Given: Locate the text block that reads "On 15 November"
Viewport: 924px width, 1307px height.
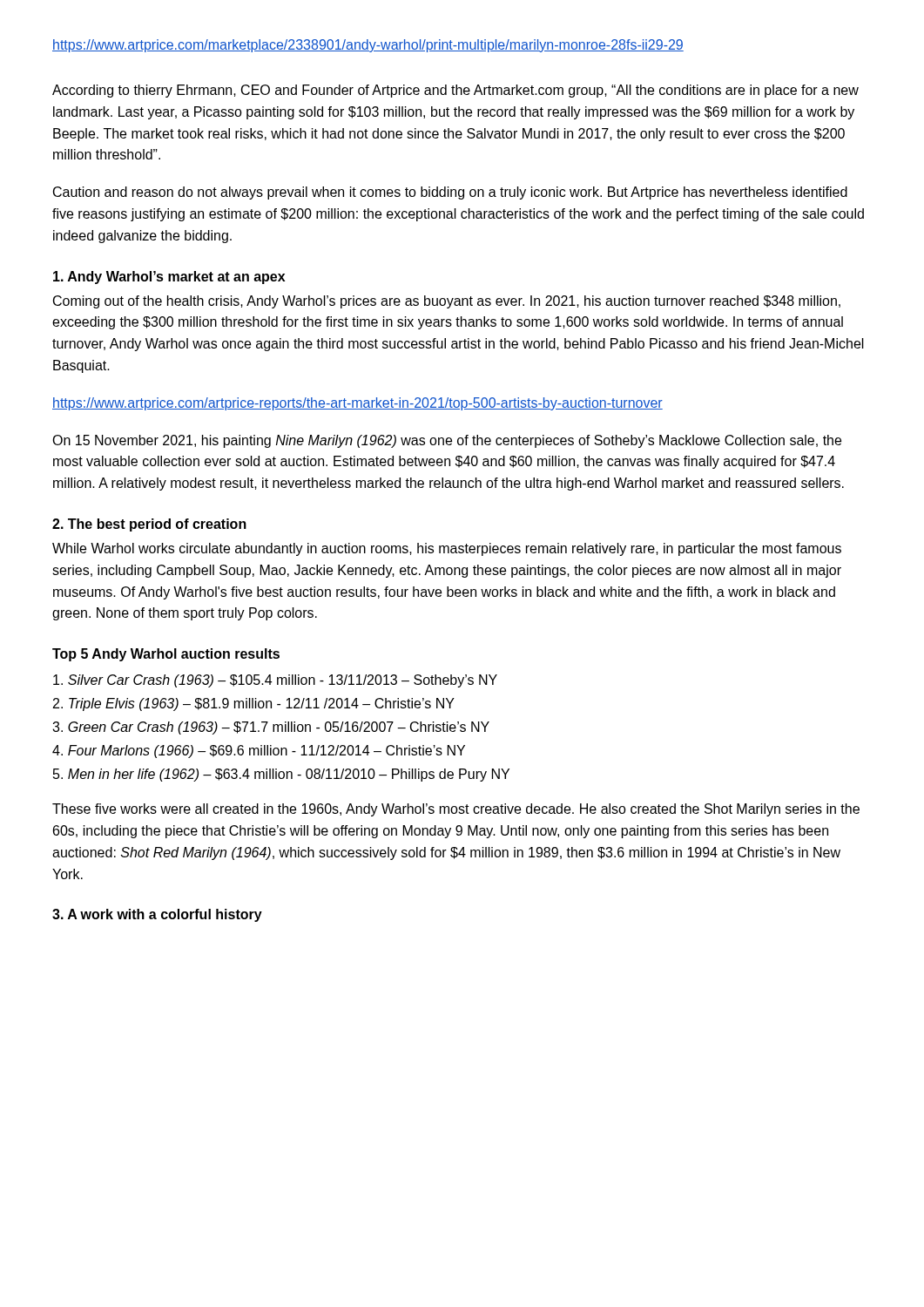Looking at the screenshot, I should (x=449, y=462).
